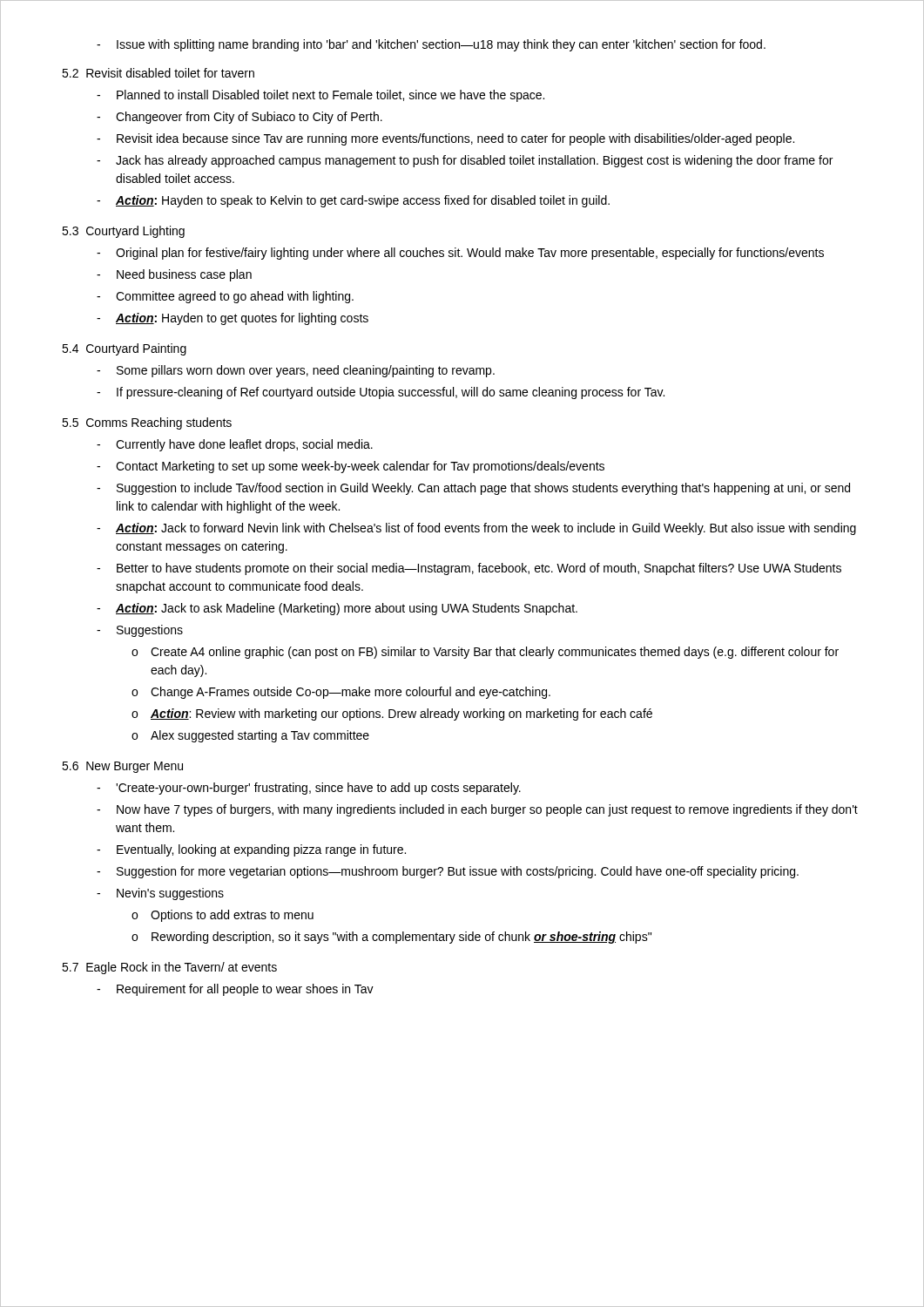Where is the passage that starts "- Action: Hayden to speak to"?
Screen dimensions: 1307x924
coord(479,201)
